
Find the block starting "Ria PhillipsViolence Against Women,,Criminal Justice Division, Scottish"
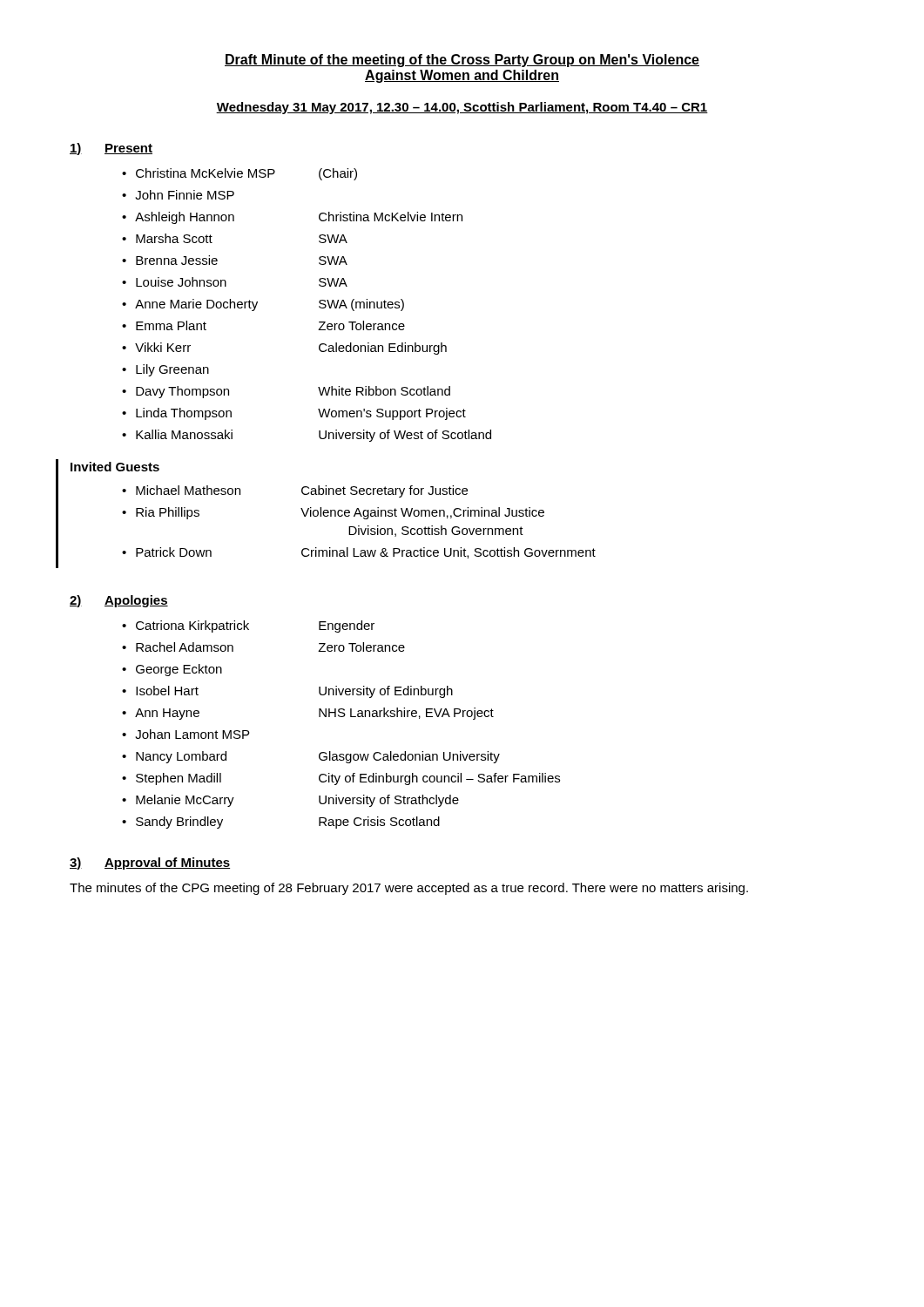495,521
